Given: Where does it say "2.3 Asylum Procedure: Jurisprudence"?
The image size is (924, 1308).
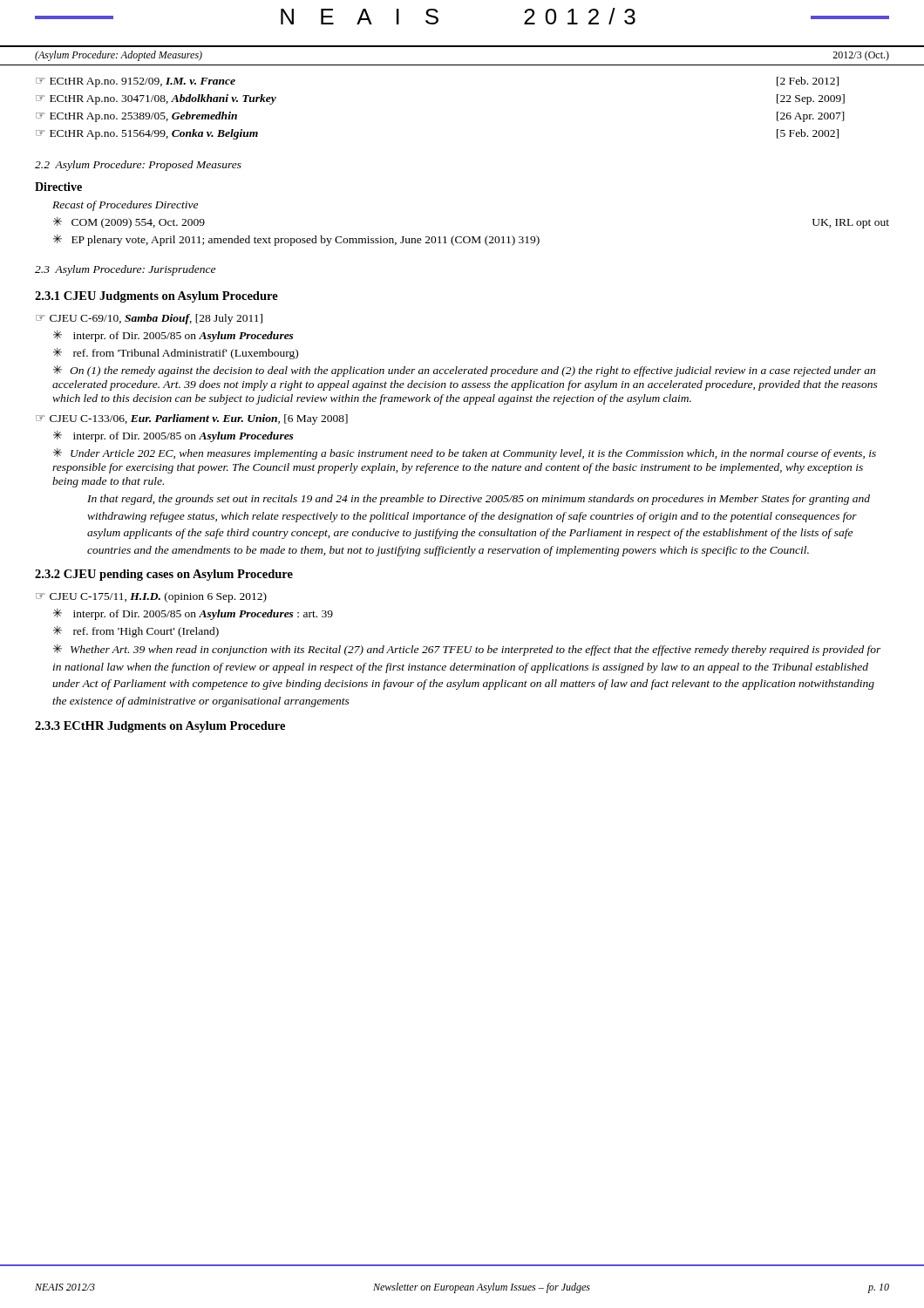Looking at the screenshot, I should [125, 269].
